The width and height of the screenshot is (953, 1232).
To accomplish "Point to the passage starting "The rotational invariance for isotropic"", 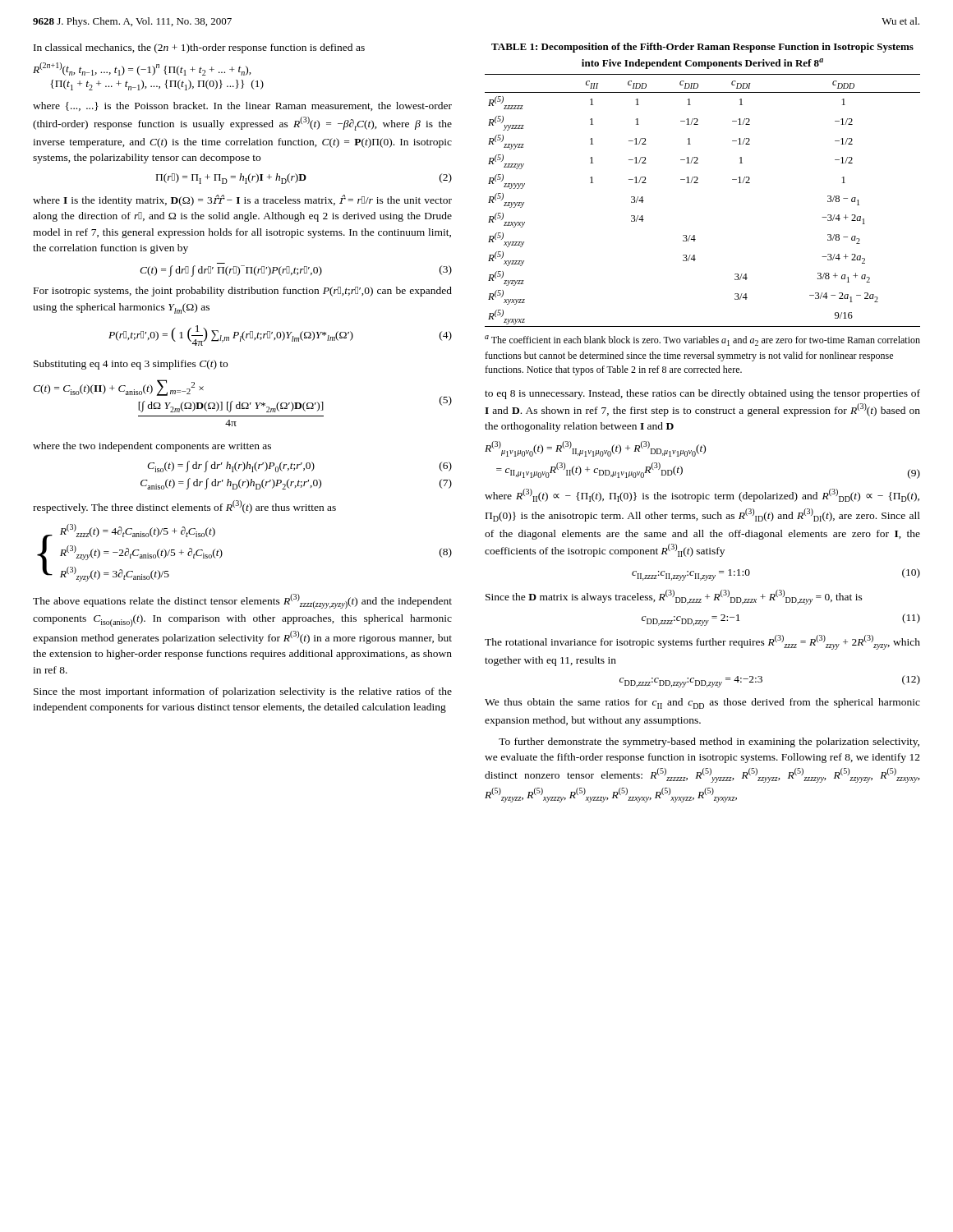I will tap(702, 650).
